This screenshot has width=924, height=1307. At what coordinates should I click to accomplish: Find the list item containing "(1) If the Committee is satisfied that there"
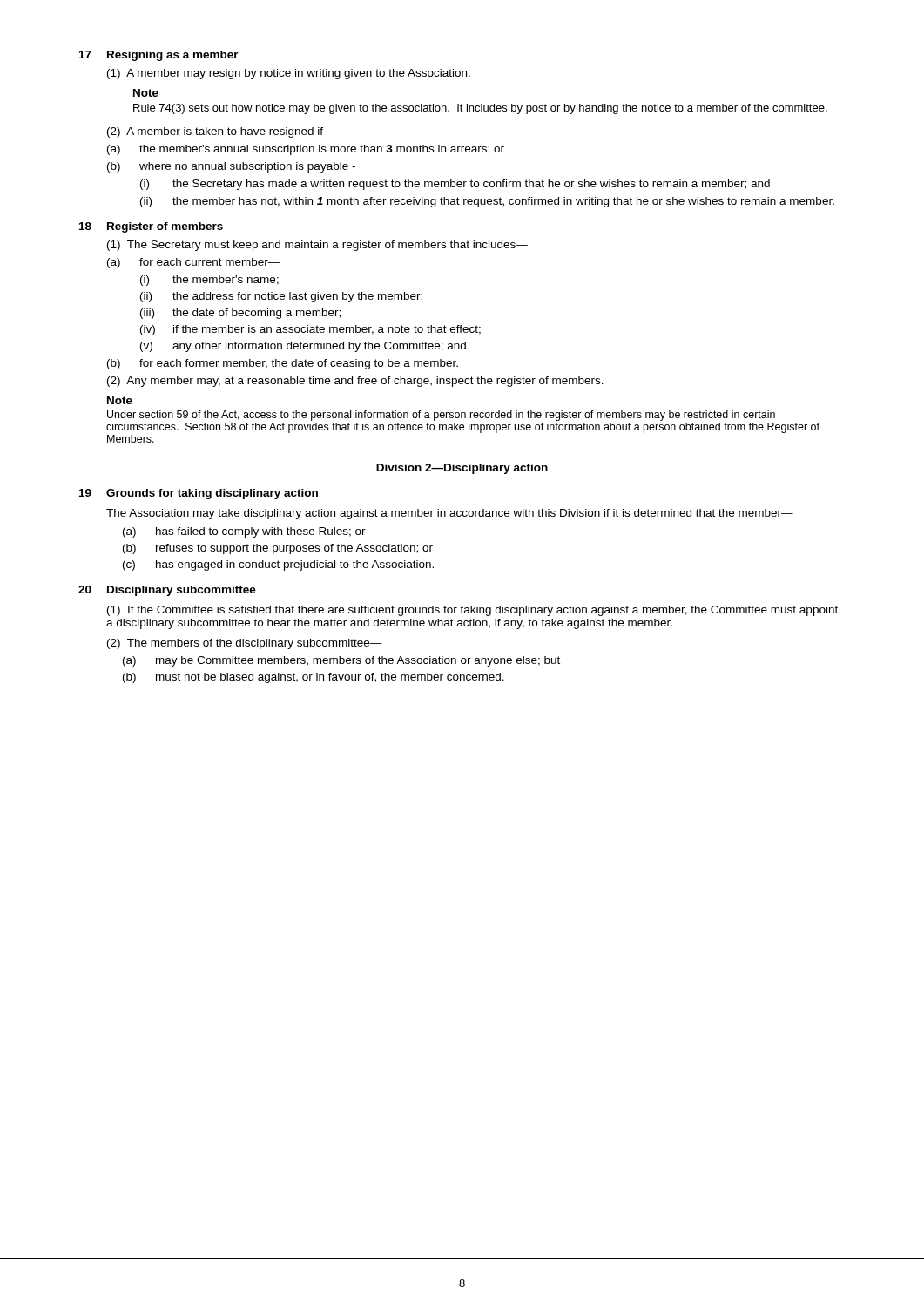click(x=462, y=616)
